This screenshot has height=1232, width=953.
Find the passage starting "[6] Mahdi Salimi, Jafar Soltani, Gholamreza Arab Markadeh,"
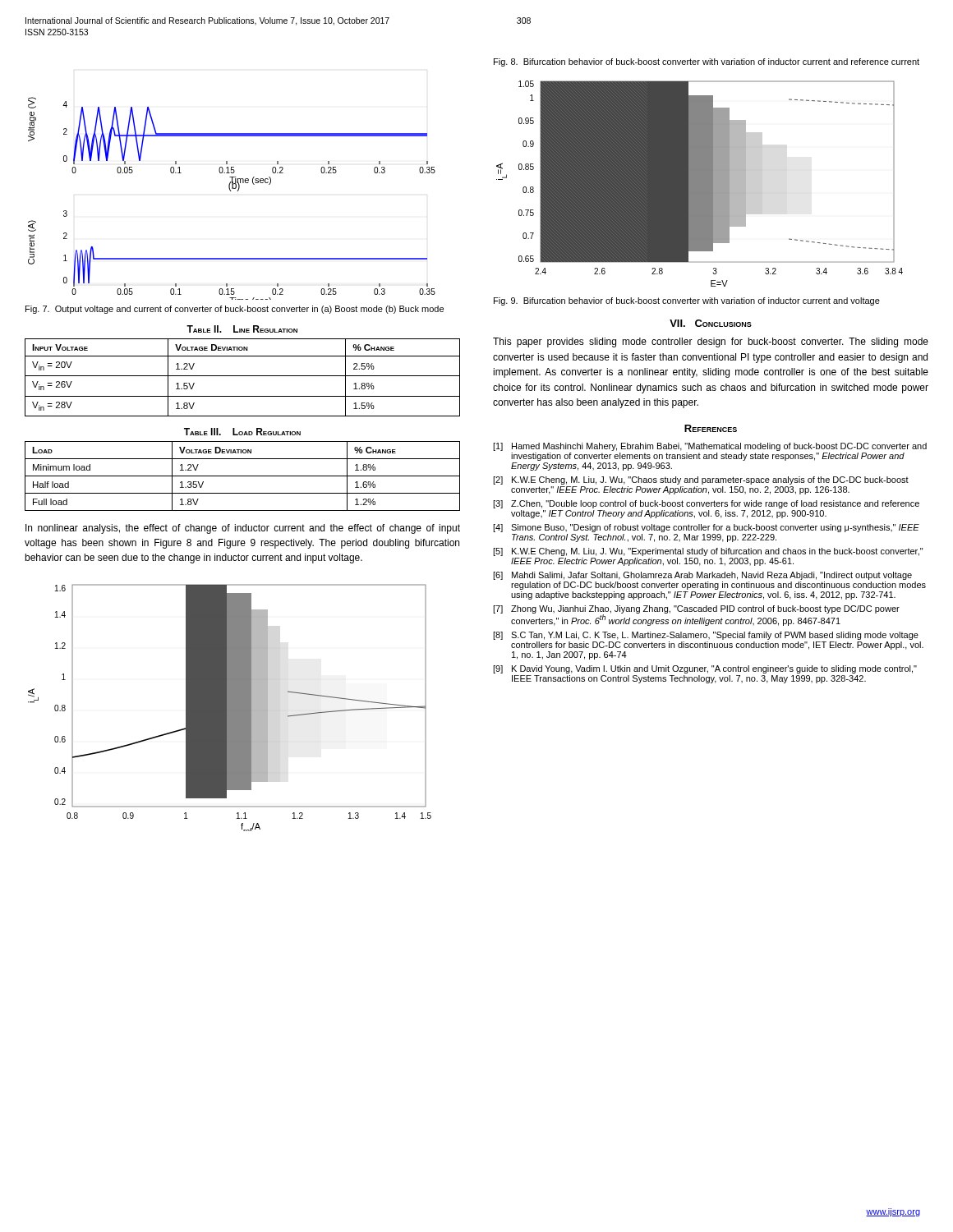click(x=711, y=585)
